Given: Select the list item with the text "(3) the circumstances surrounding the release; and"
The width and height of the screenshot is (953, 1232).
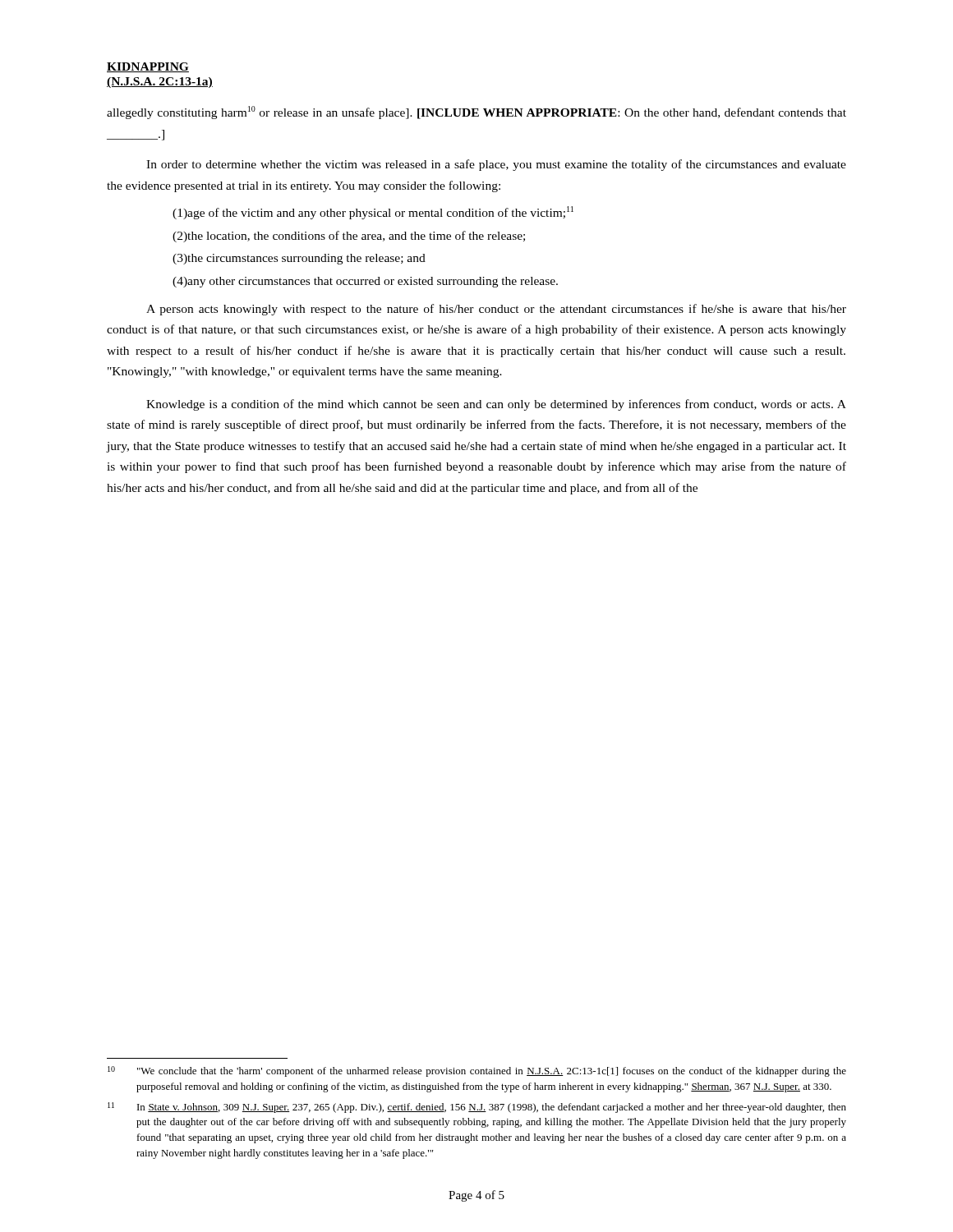Looking at the screenshot, I should pos(299,259).
